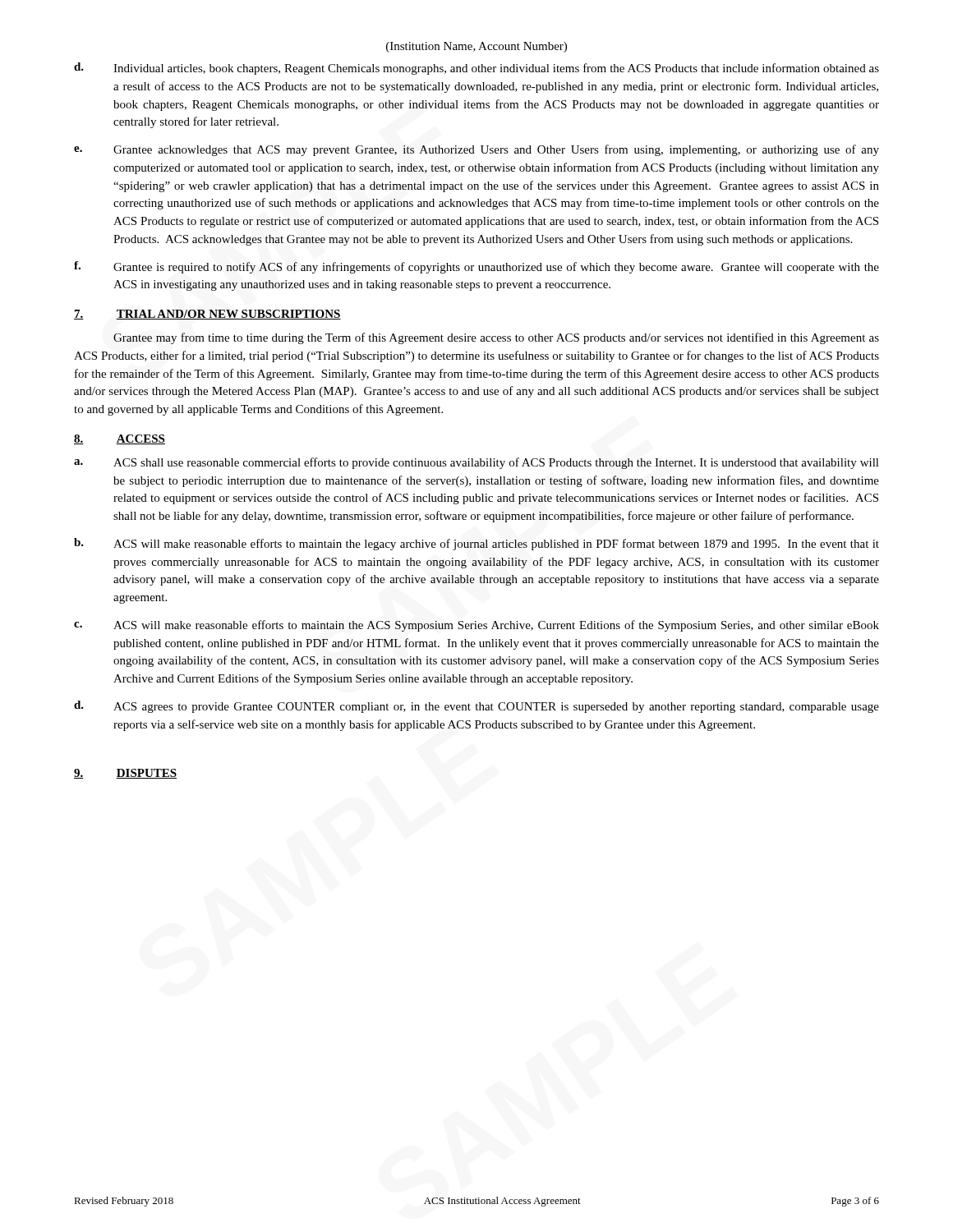Select the block starting "7. TRIAL AND/OR NEW SUBSCRIPTIONS"
The image size is (953, 1232).
pos(207,314)
